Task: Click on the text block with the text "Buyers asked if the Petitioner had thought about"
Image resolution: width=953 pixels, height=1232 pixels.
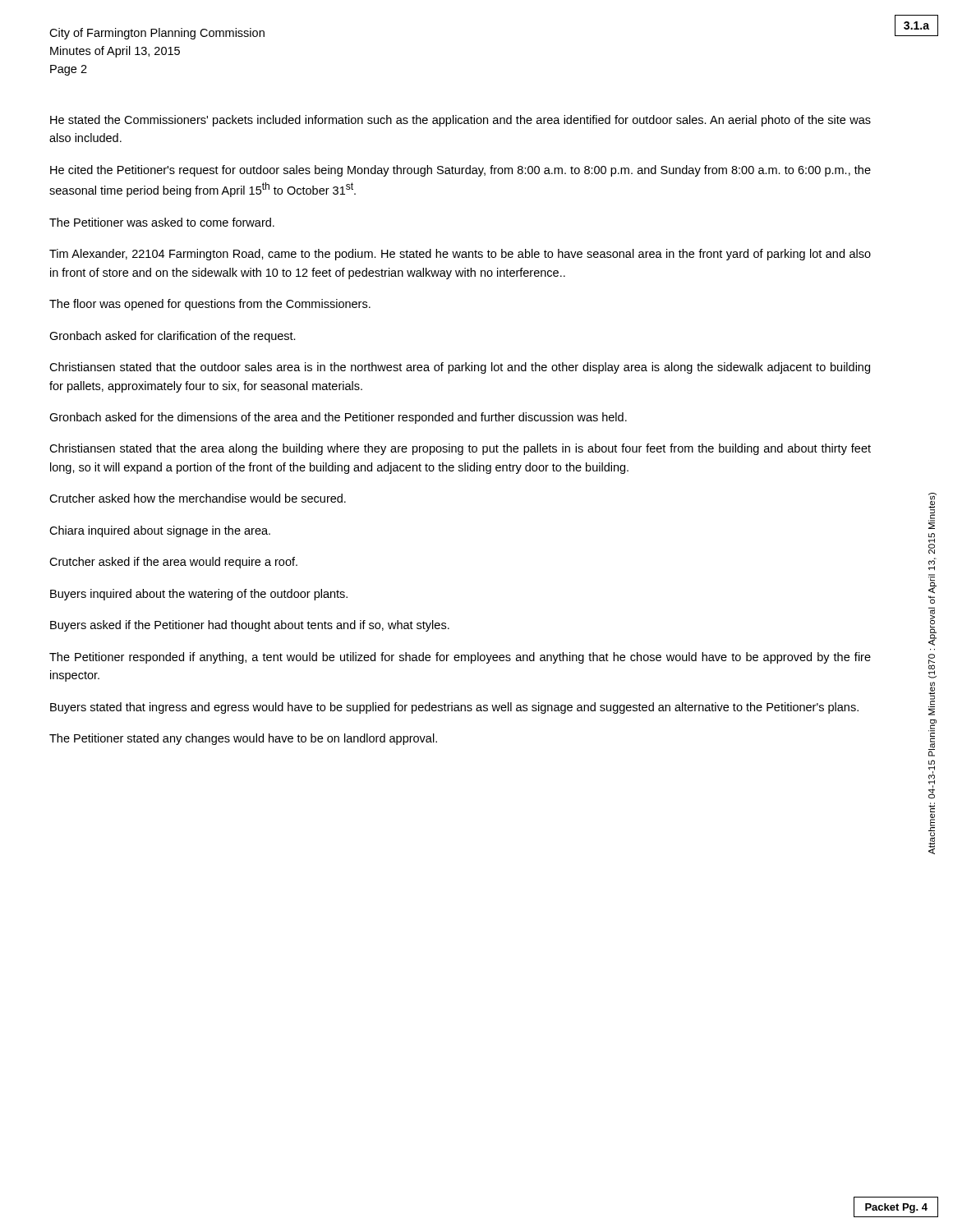Action: click(250, 625)
